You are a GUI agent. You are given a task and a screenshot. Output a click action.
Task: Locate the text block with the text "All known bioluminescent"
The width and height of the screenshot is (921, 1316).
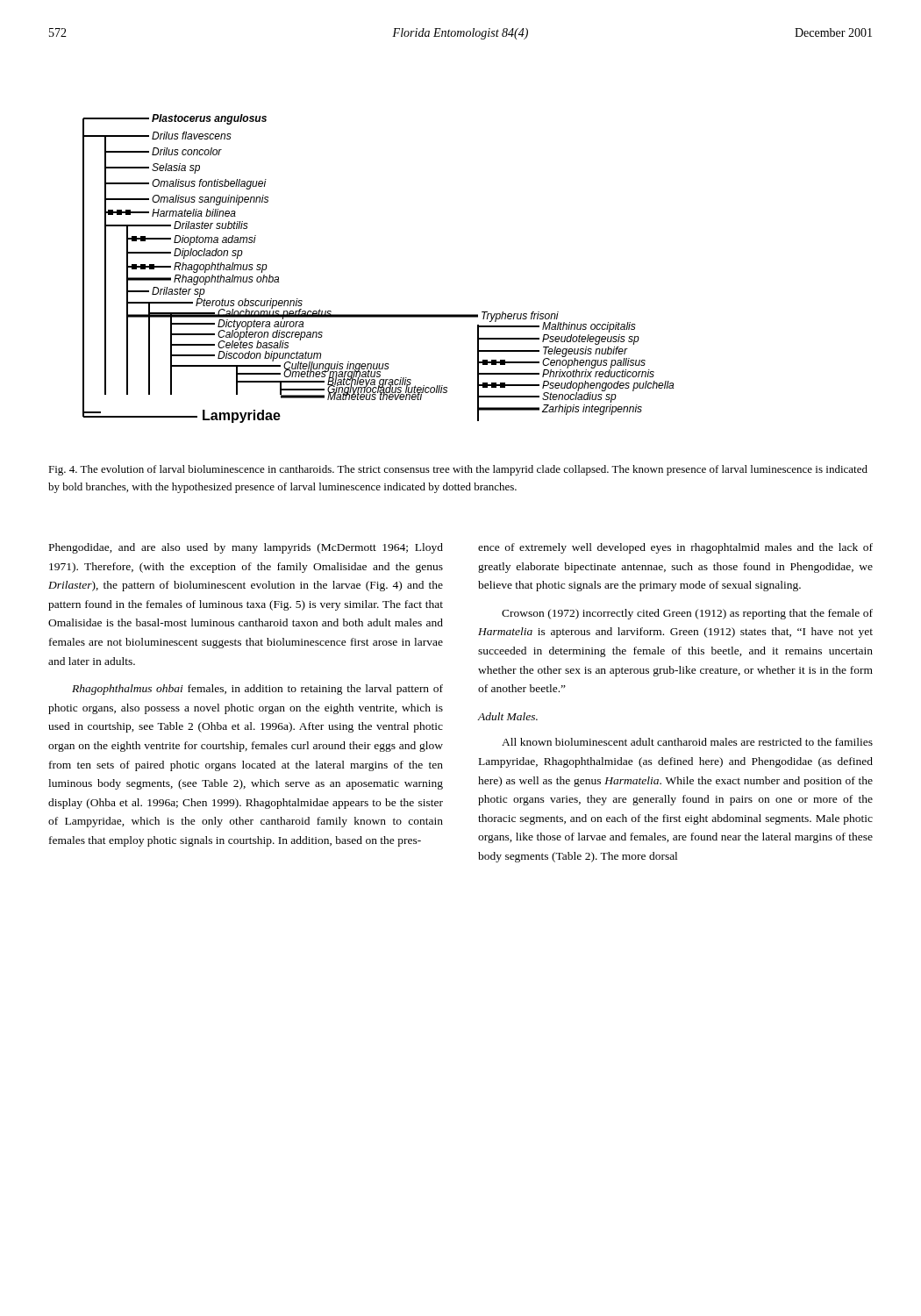coord(675,799)
